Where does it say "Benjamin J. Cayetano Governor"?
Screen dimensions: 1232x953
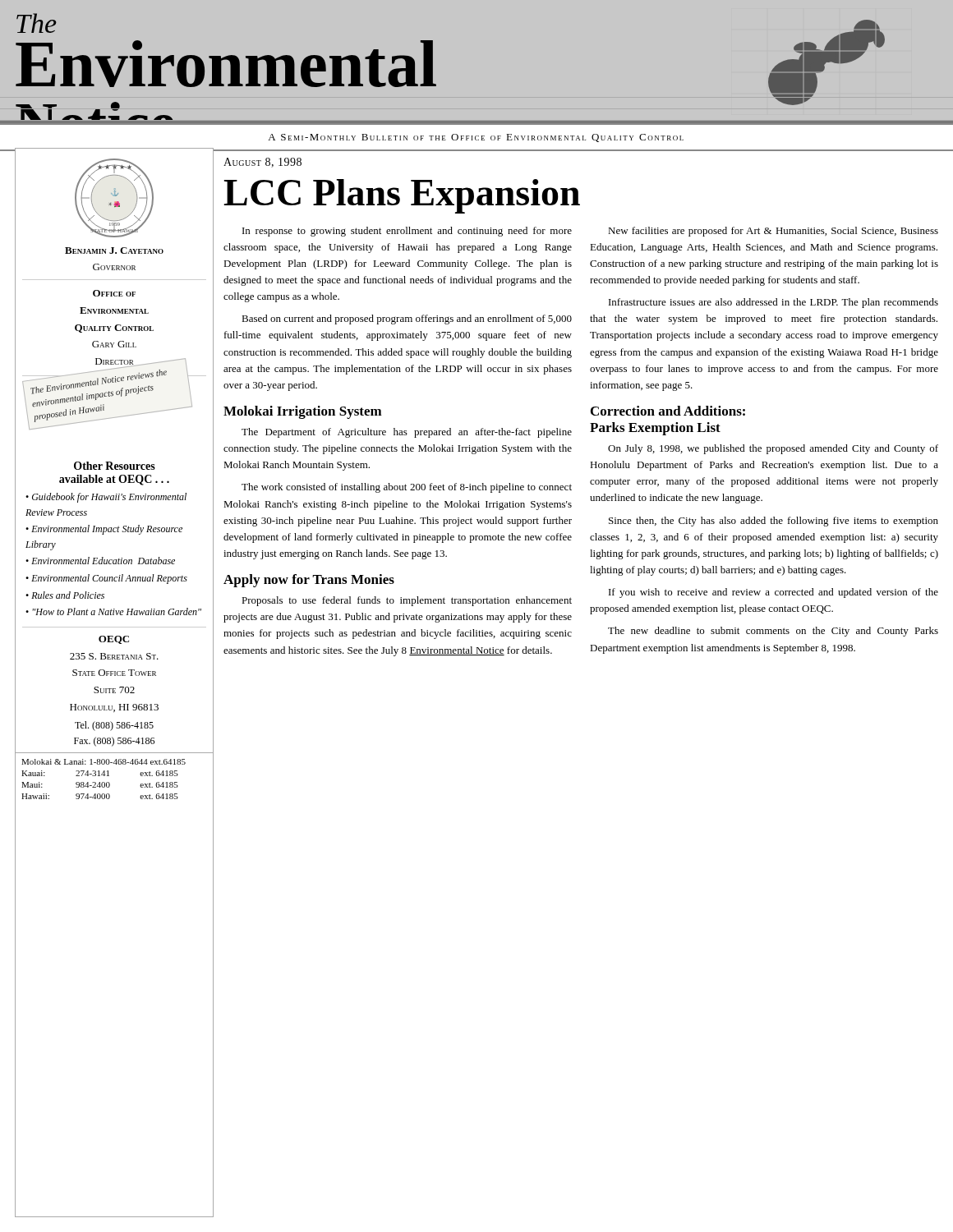[x=114, y=258]
